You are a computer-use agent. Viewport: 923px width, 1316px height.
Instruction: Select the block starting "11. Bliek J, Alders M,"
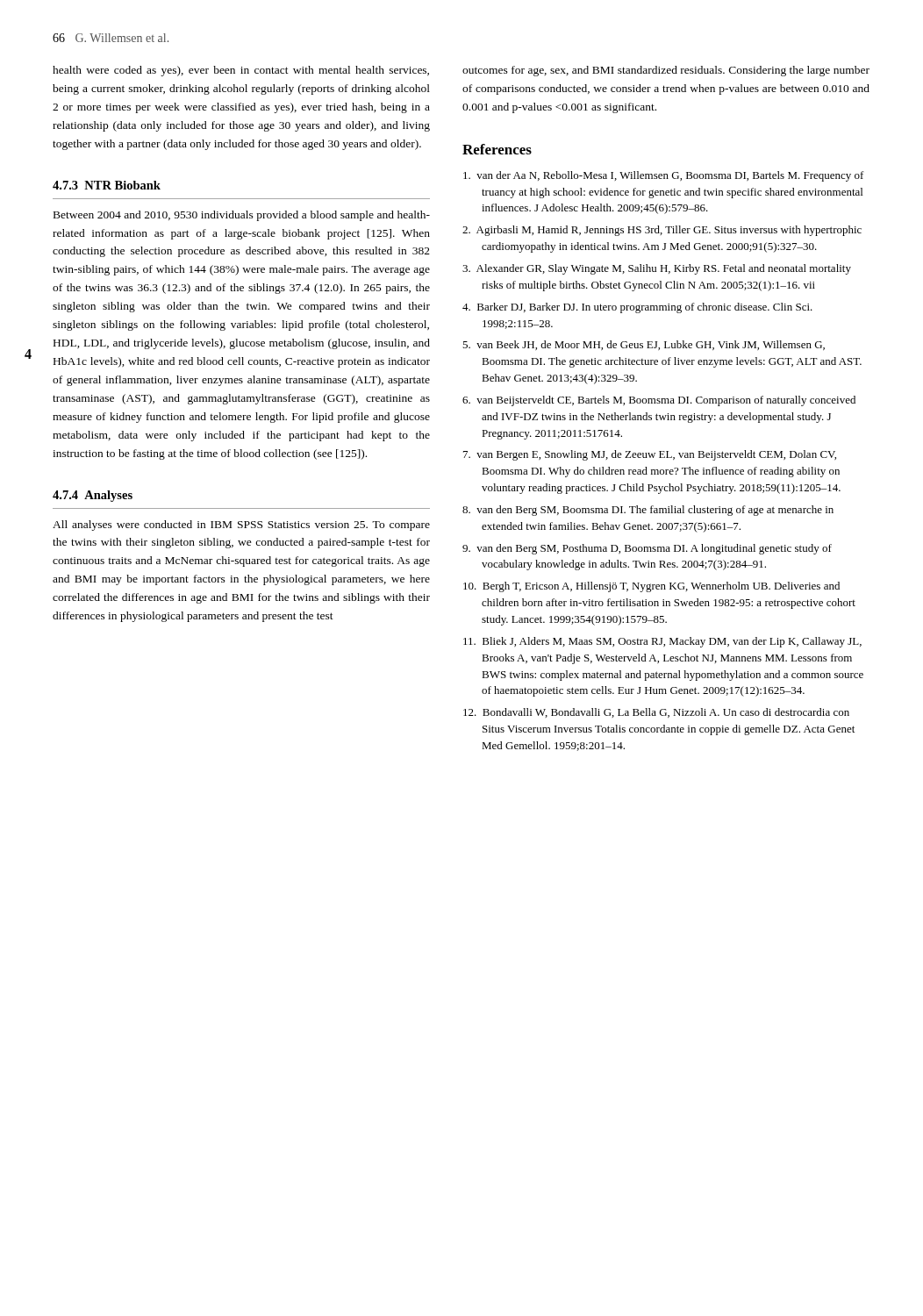click(663, 666)
